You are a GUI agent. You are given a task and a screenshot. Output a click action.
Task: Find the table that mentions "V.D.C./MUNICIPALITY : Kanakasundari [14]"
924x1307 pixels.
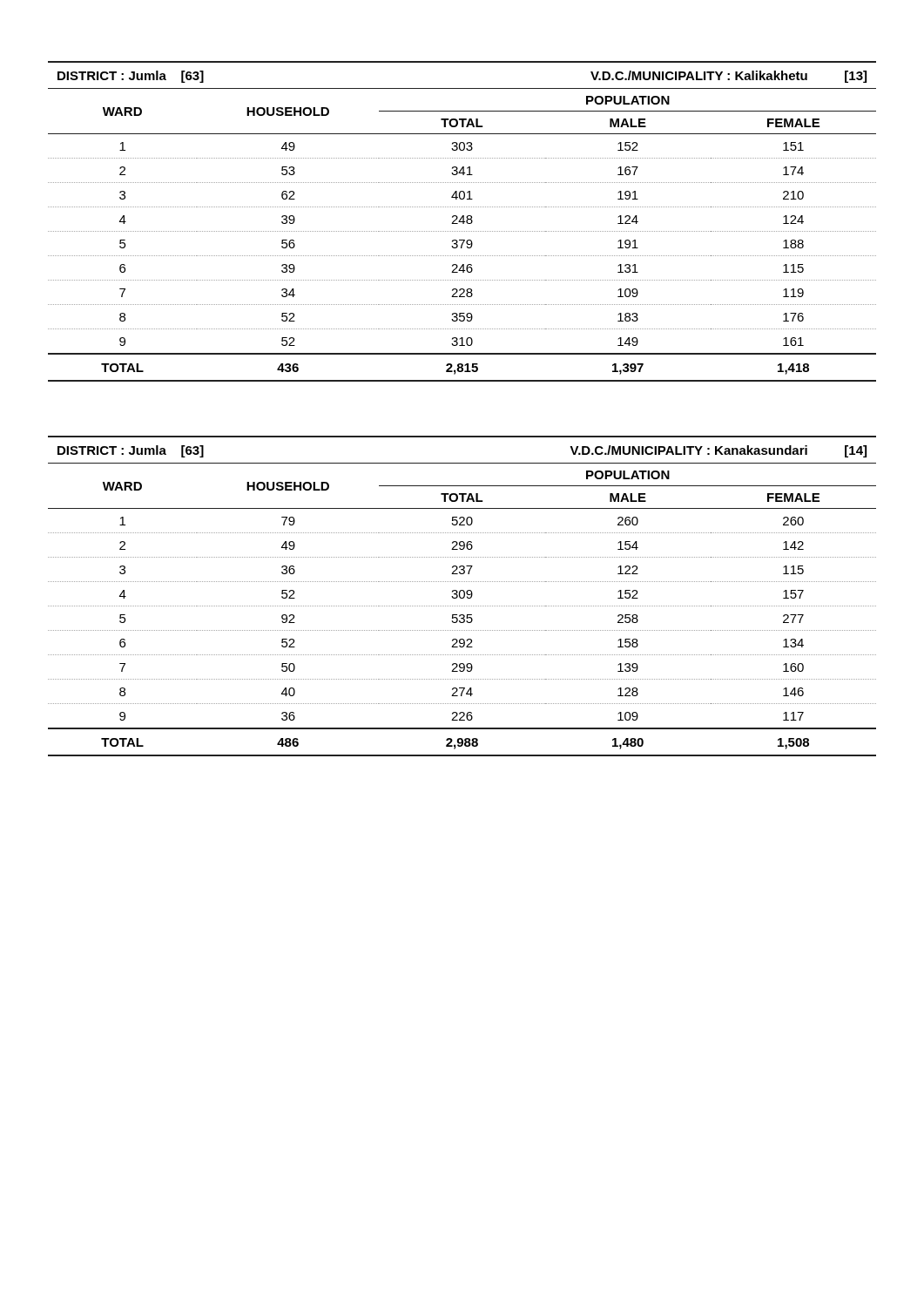(x=462, y=596)
